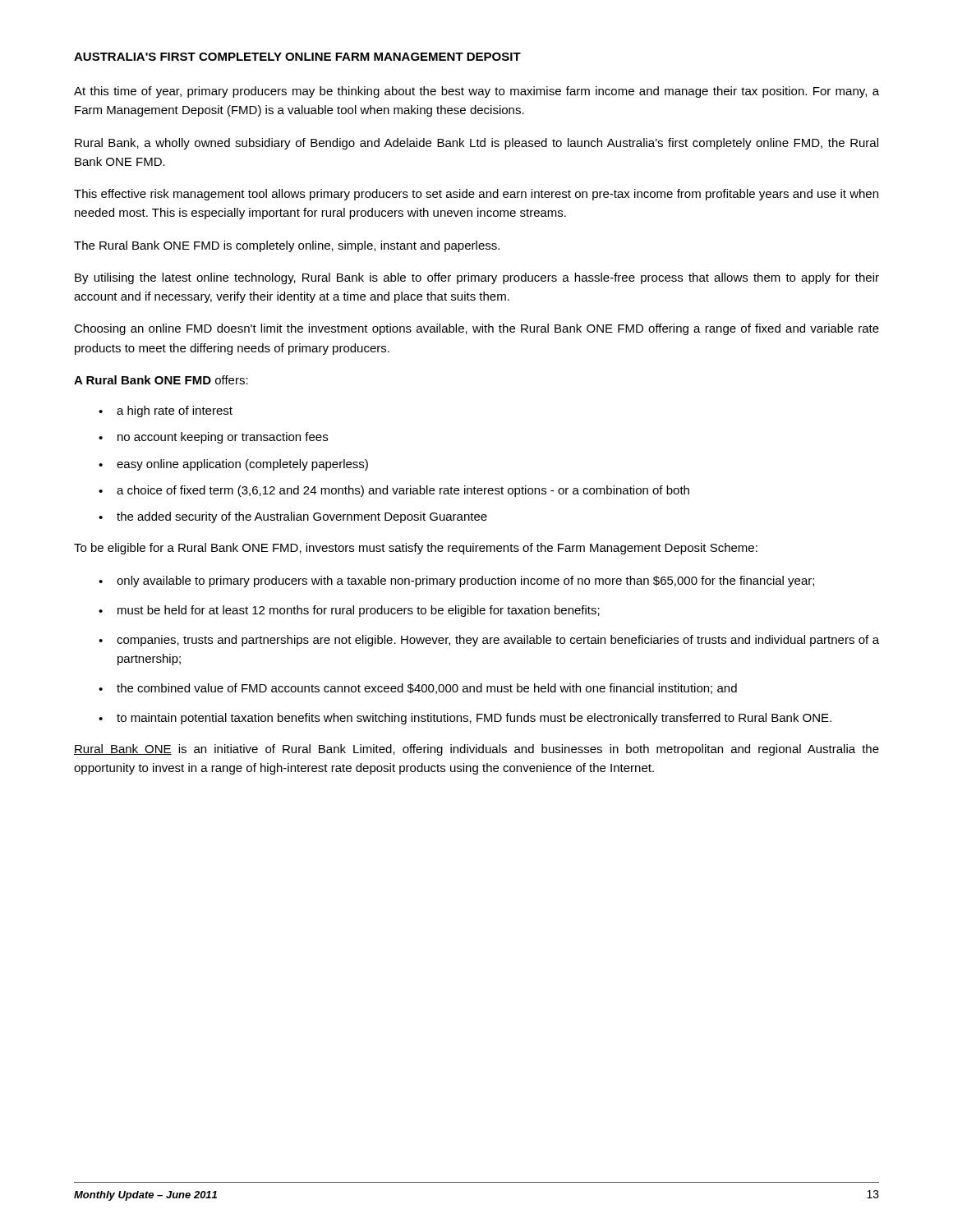This screenshot has height=1232, width=953.
Task: Select the text starting "• easy online application (completely paperless)"
Action: pyautogui.click(x=233, y=465)
